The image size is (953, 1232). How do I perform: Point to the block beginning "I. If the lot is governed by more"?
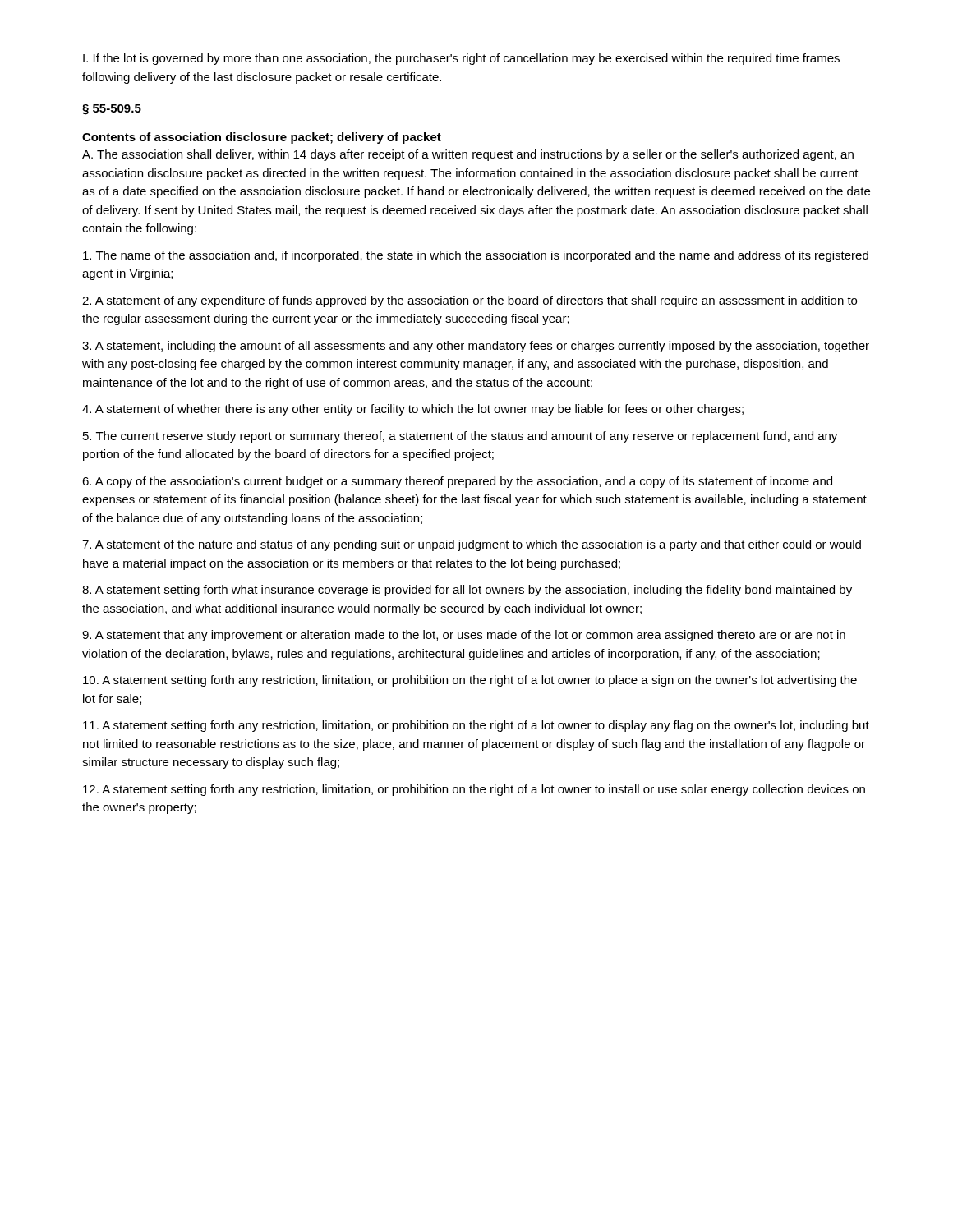[461, 67]
